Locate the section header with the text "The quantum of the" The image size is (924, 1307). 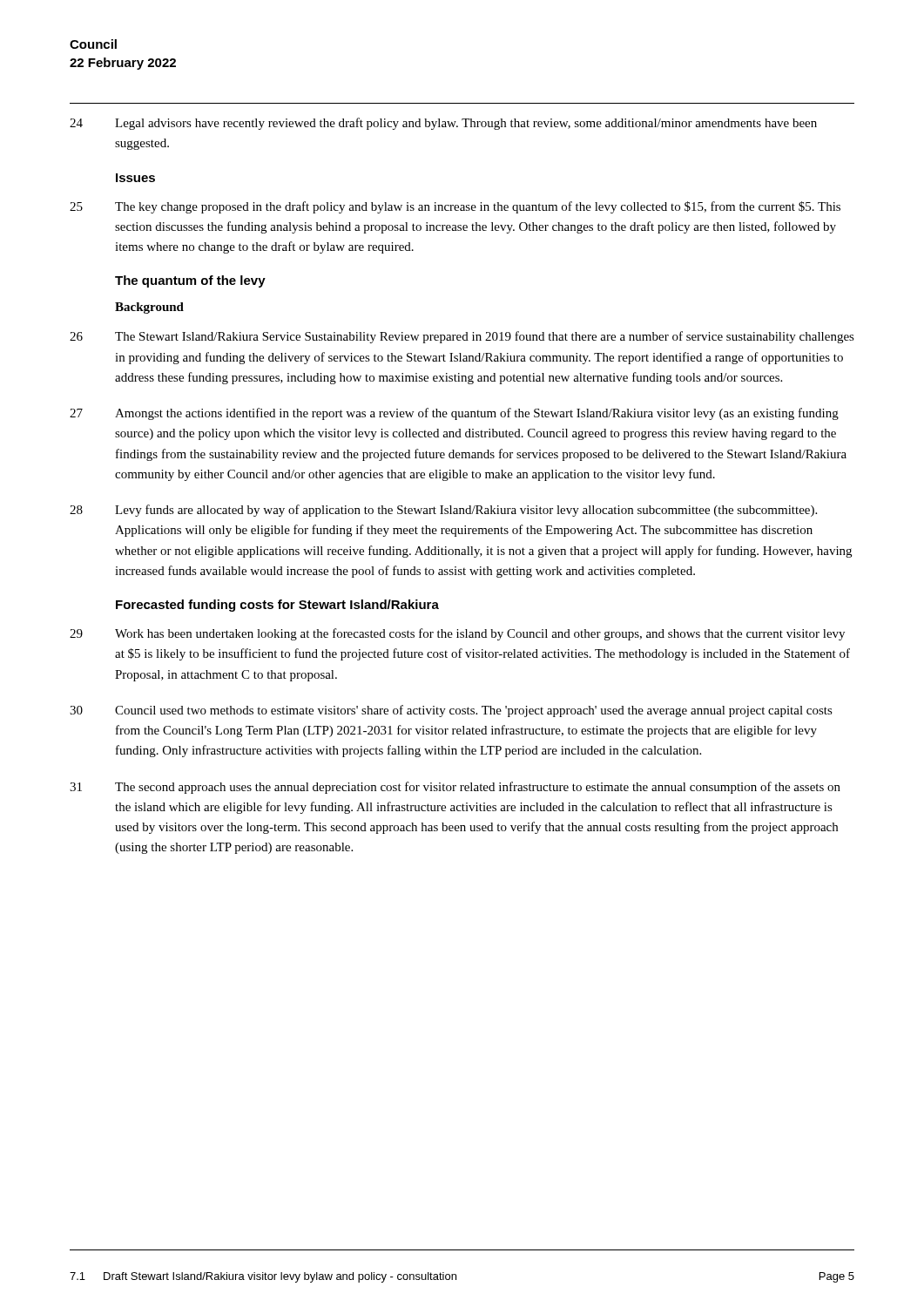(x=190, y=280)
